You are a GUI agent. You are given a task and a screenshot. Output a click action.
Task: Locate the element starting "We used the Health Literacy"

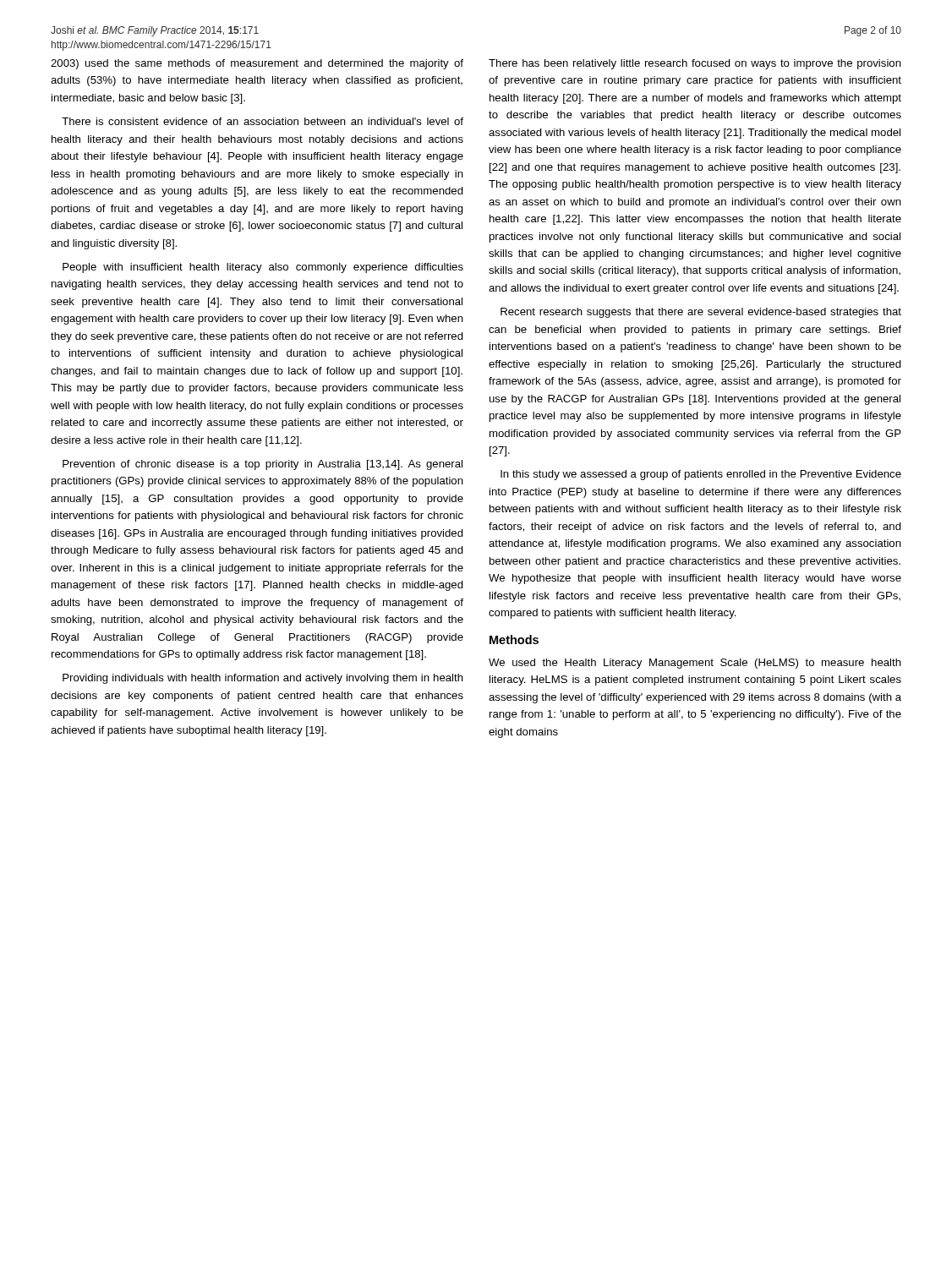click(x=695, y=698)
